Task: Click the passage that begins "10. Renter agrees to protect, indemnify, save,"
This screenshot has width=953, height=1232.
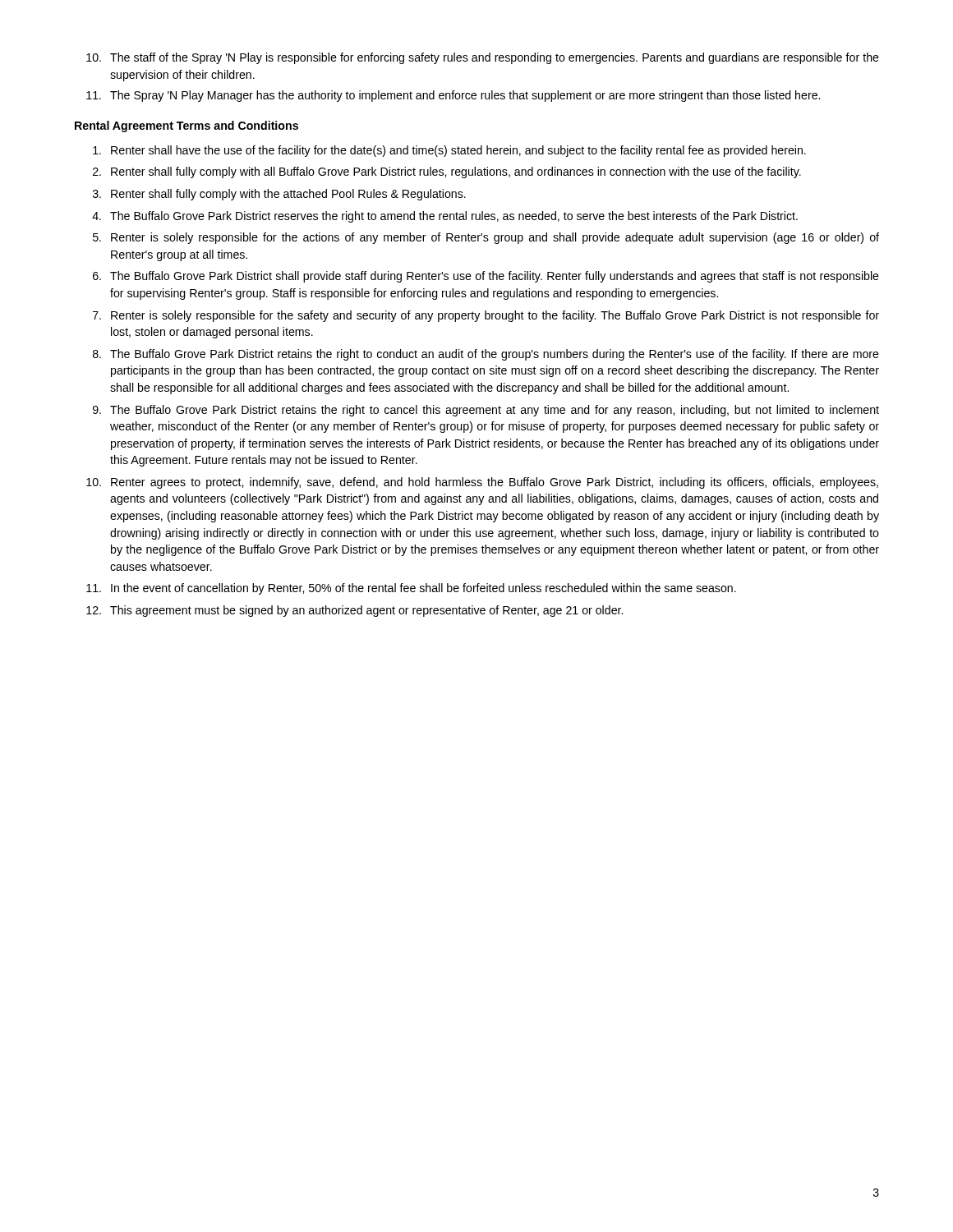Action: click(x=476, y=525)
